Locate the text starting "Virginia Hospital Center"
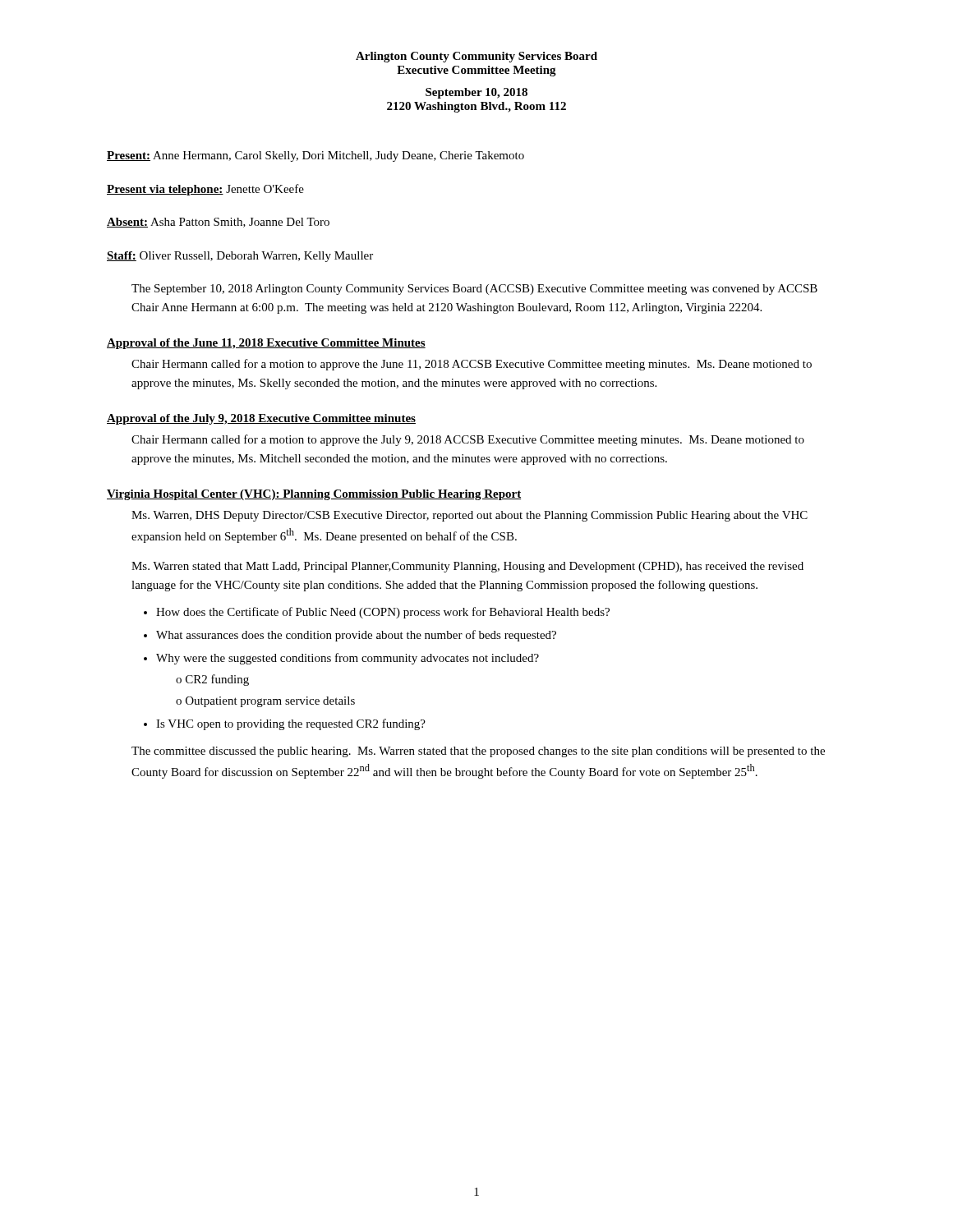 [x=314, y=494]
